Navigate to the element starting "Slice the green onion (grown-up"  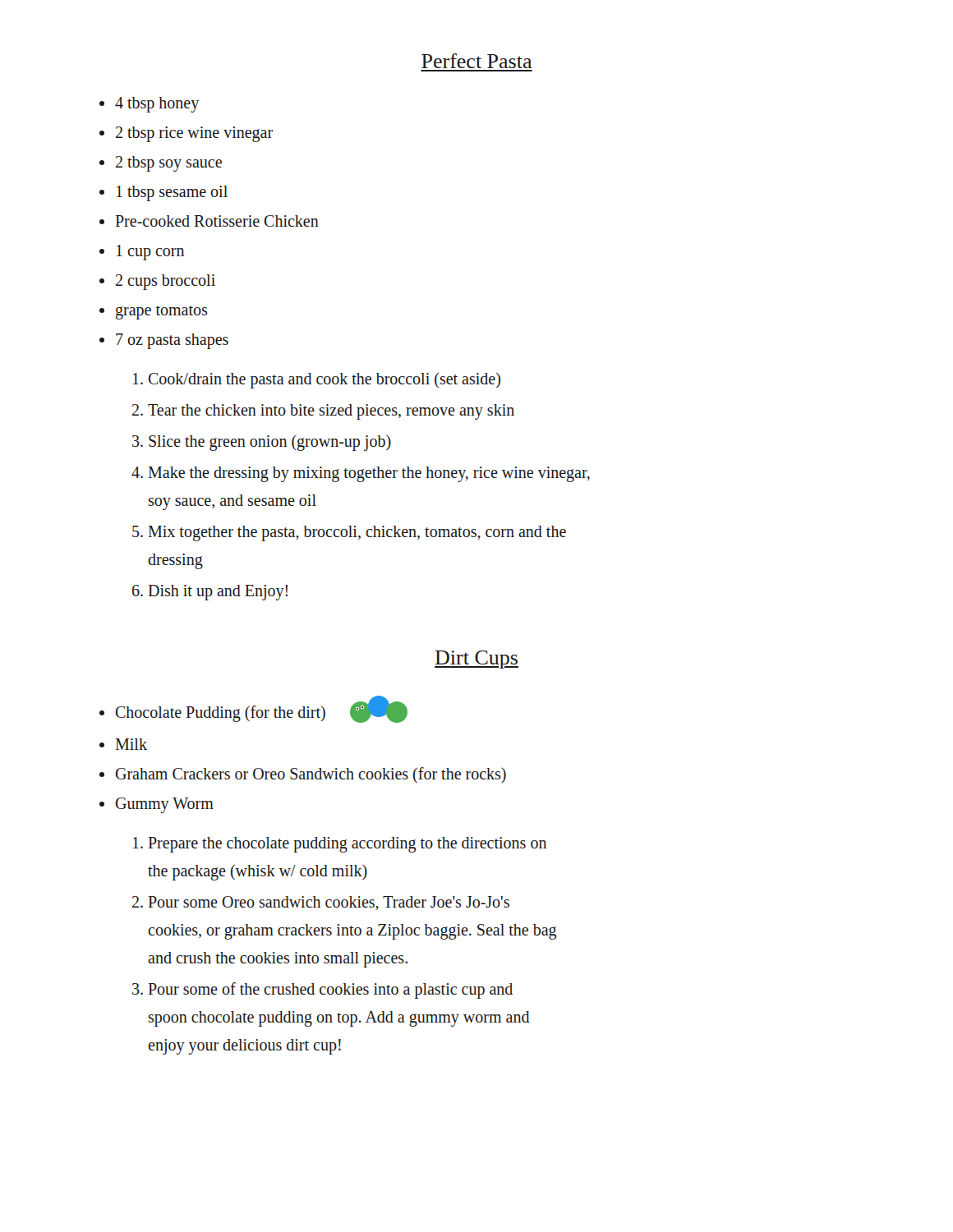click(270, 441)
